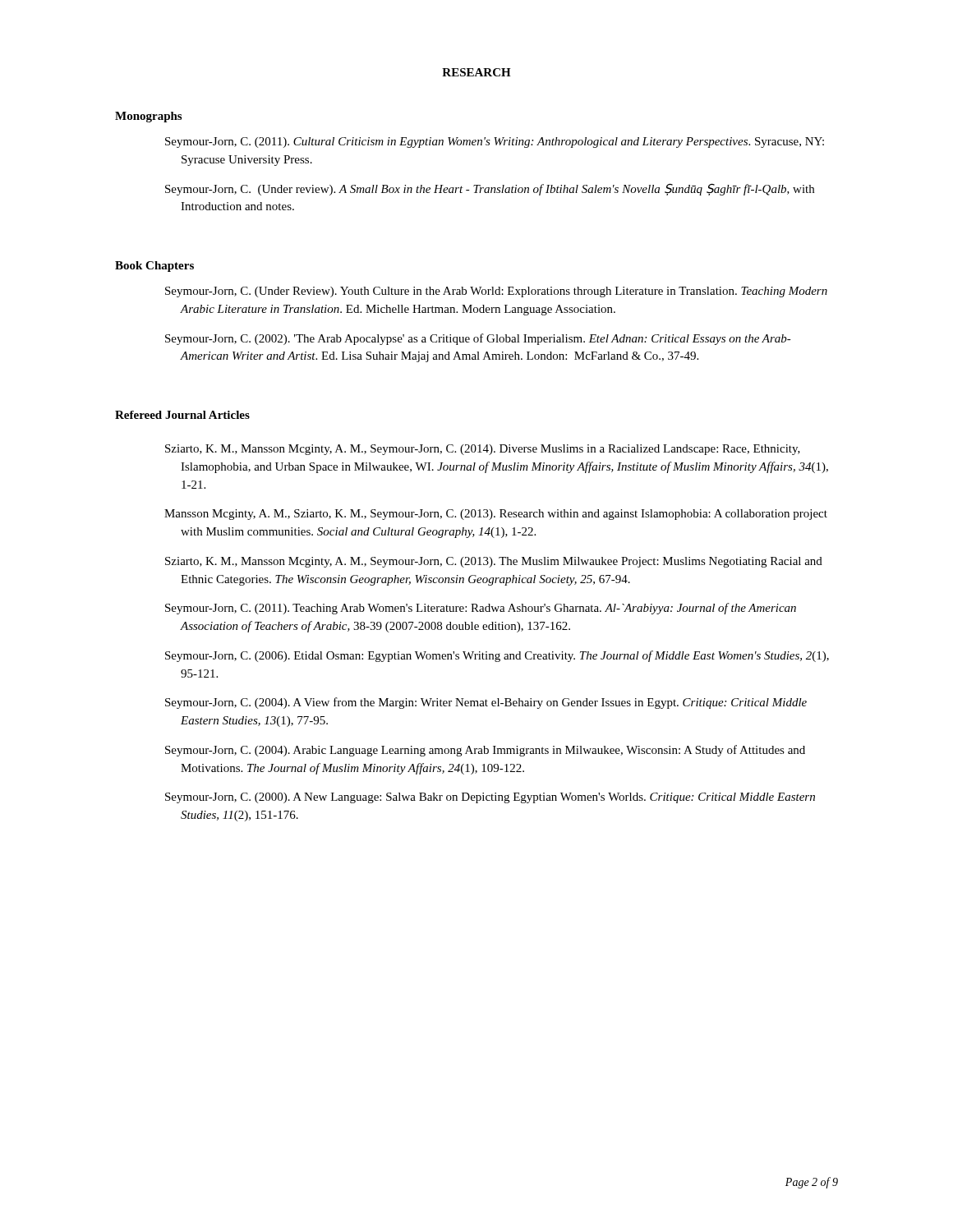Point to the block starting "Seymour-Jorn, C. (2011). Cultural Criticism in Egyptian"
This screenshot has height=1232, width=953.
(503, 150)
